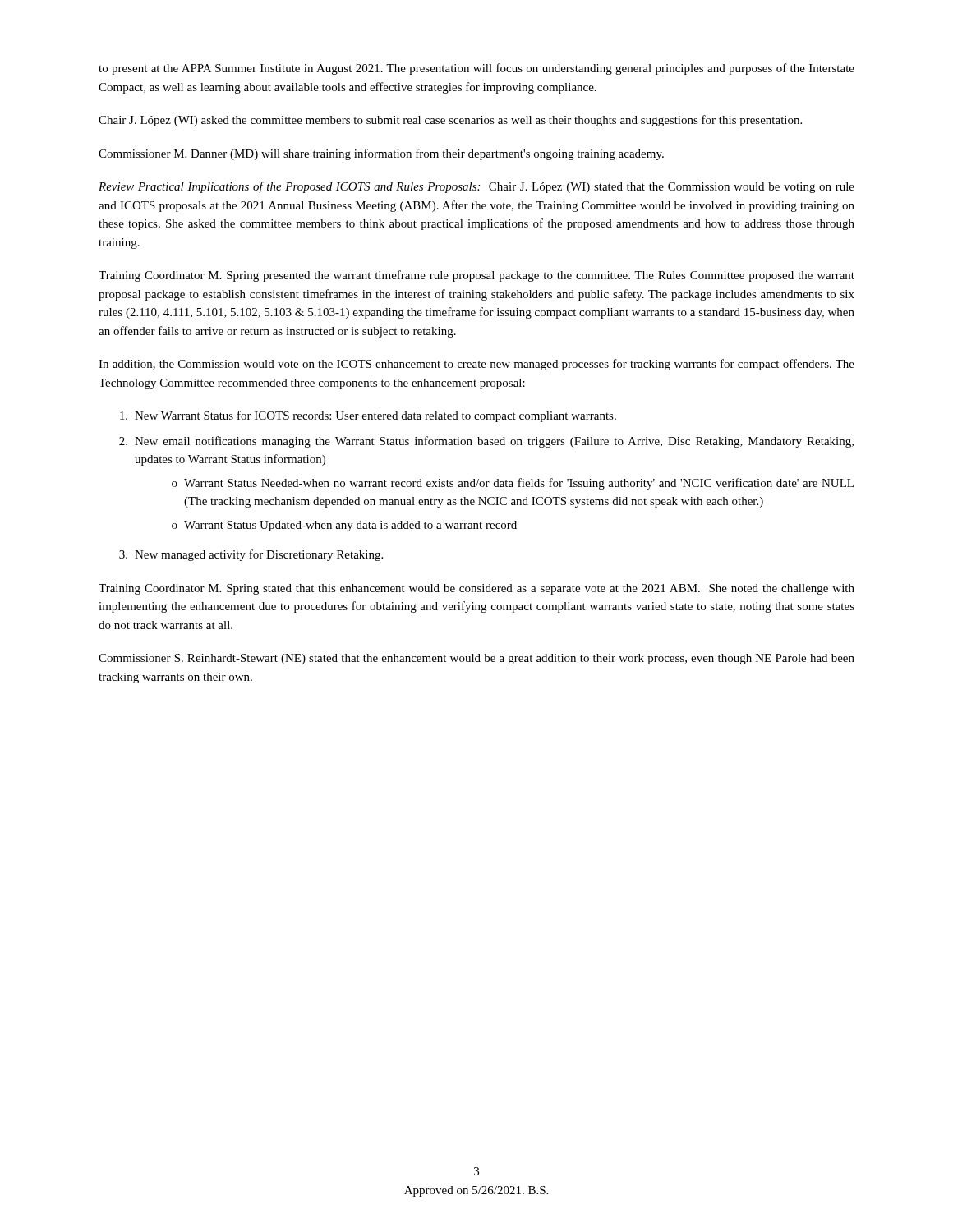Where is the passage that starts "Chair J. López (WI) asked the committee"?
The width and height of the screenshot is (953, 1232).
pyautogui.click(x=476, y=120)
